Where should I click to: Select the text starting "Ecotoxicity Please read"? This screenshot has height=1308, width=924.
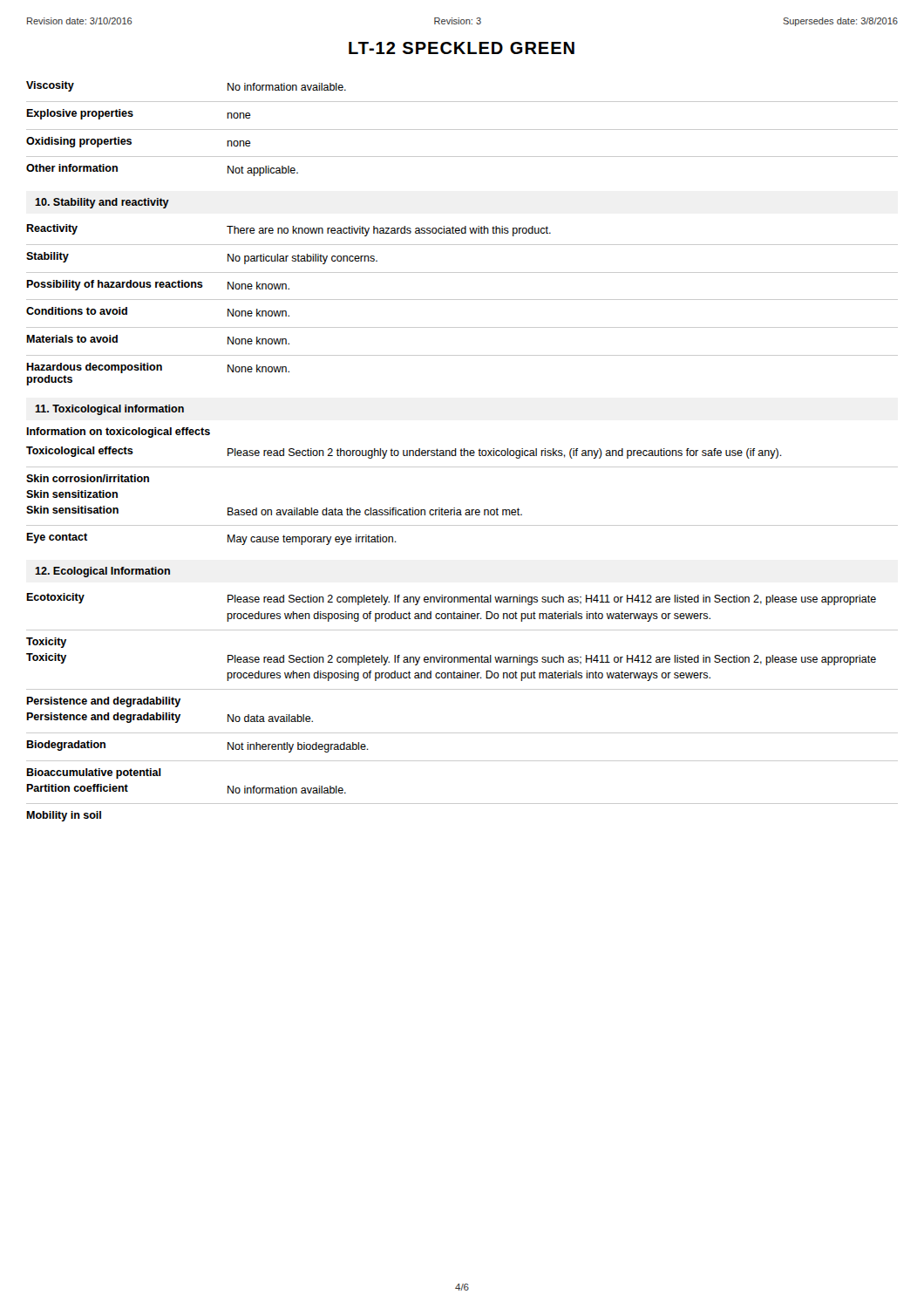click(462, 606)
